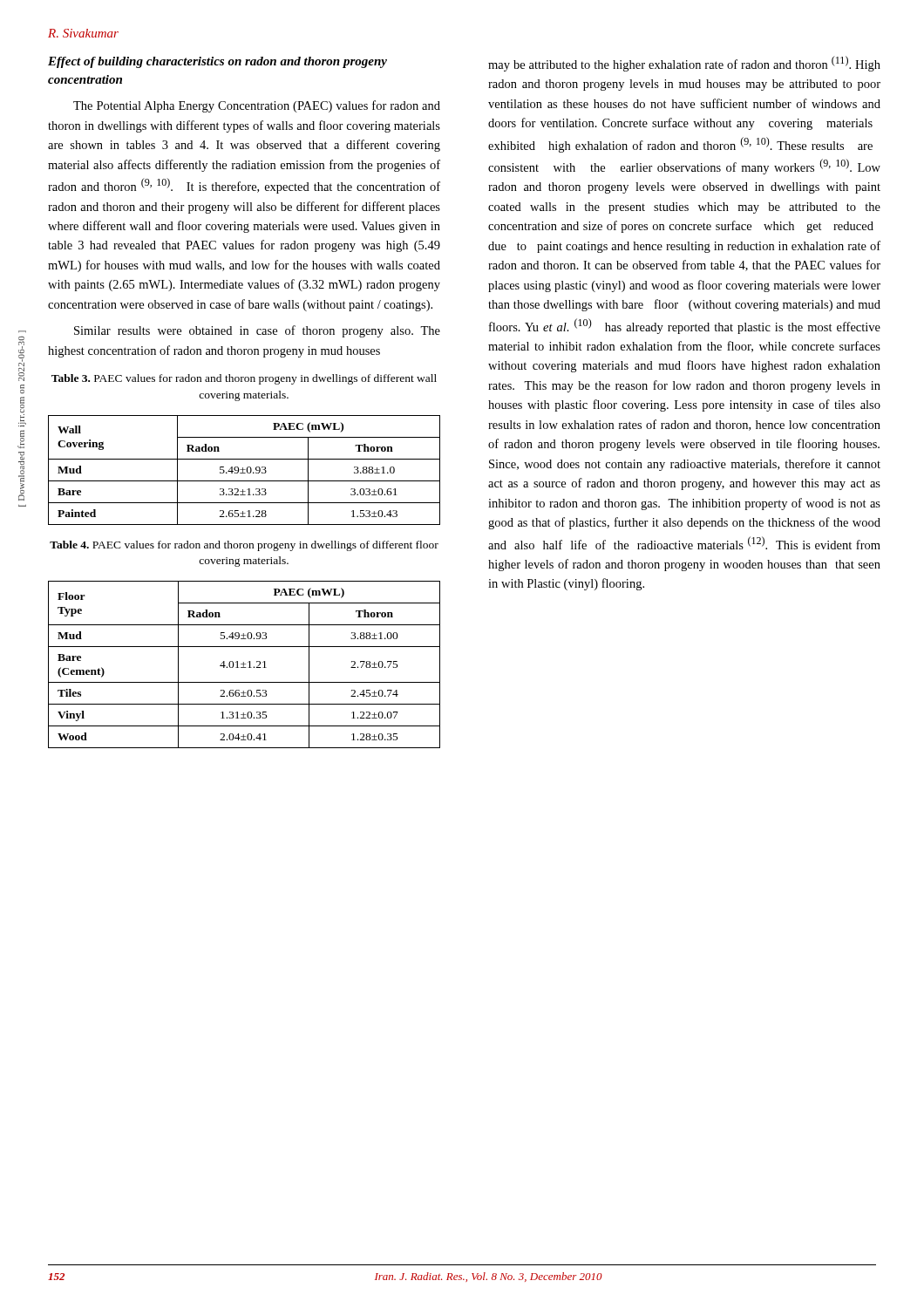Viewport: 924px width, 1308px height.
Task: Locate the caption with the text "Table 3. PAEC values"
Action: [x=244, y=386]
